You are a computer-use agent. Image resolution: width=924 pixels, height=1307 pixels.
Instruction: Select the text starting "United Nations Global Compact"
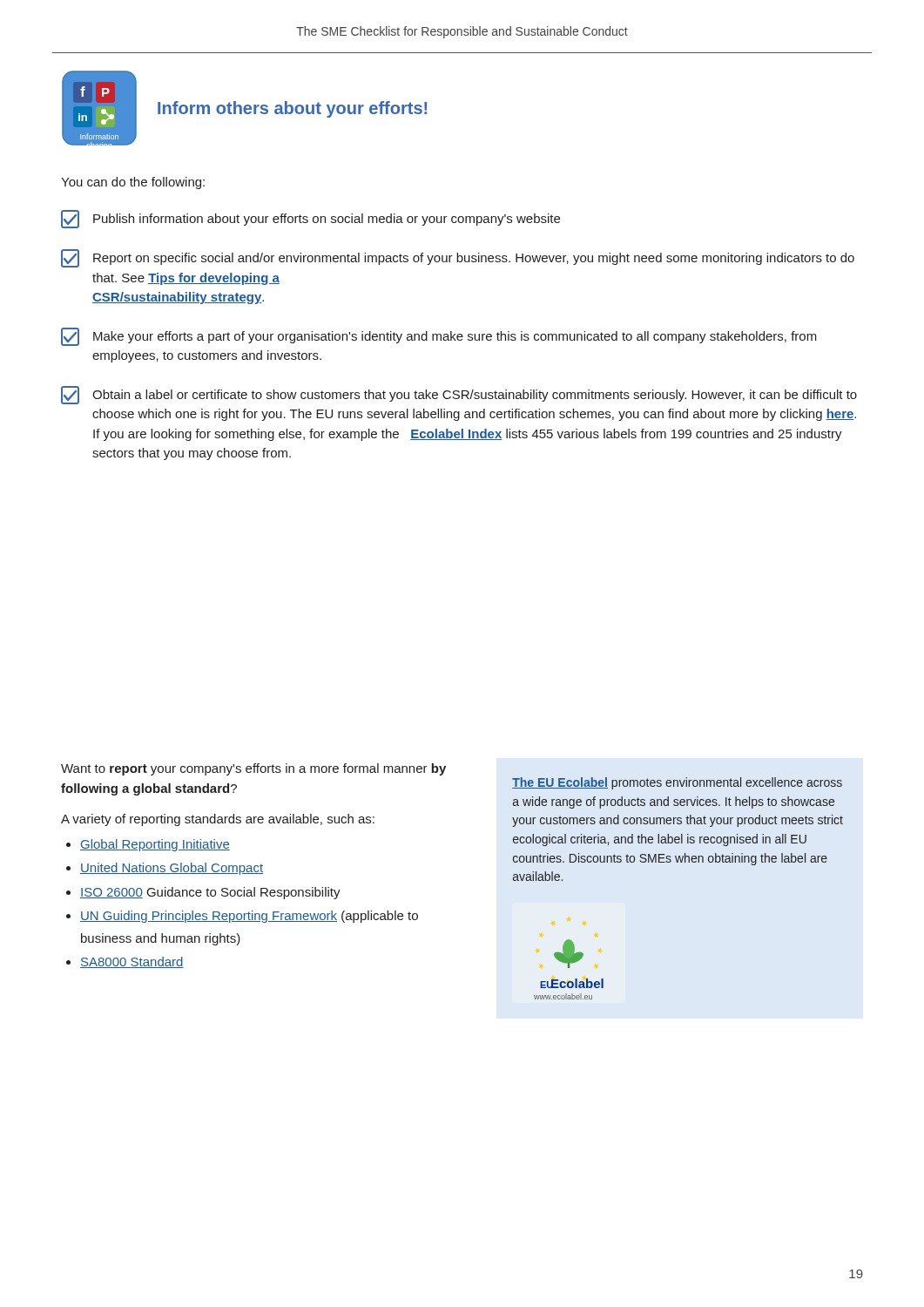(x=172, y=867)
